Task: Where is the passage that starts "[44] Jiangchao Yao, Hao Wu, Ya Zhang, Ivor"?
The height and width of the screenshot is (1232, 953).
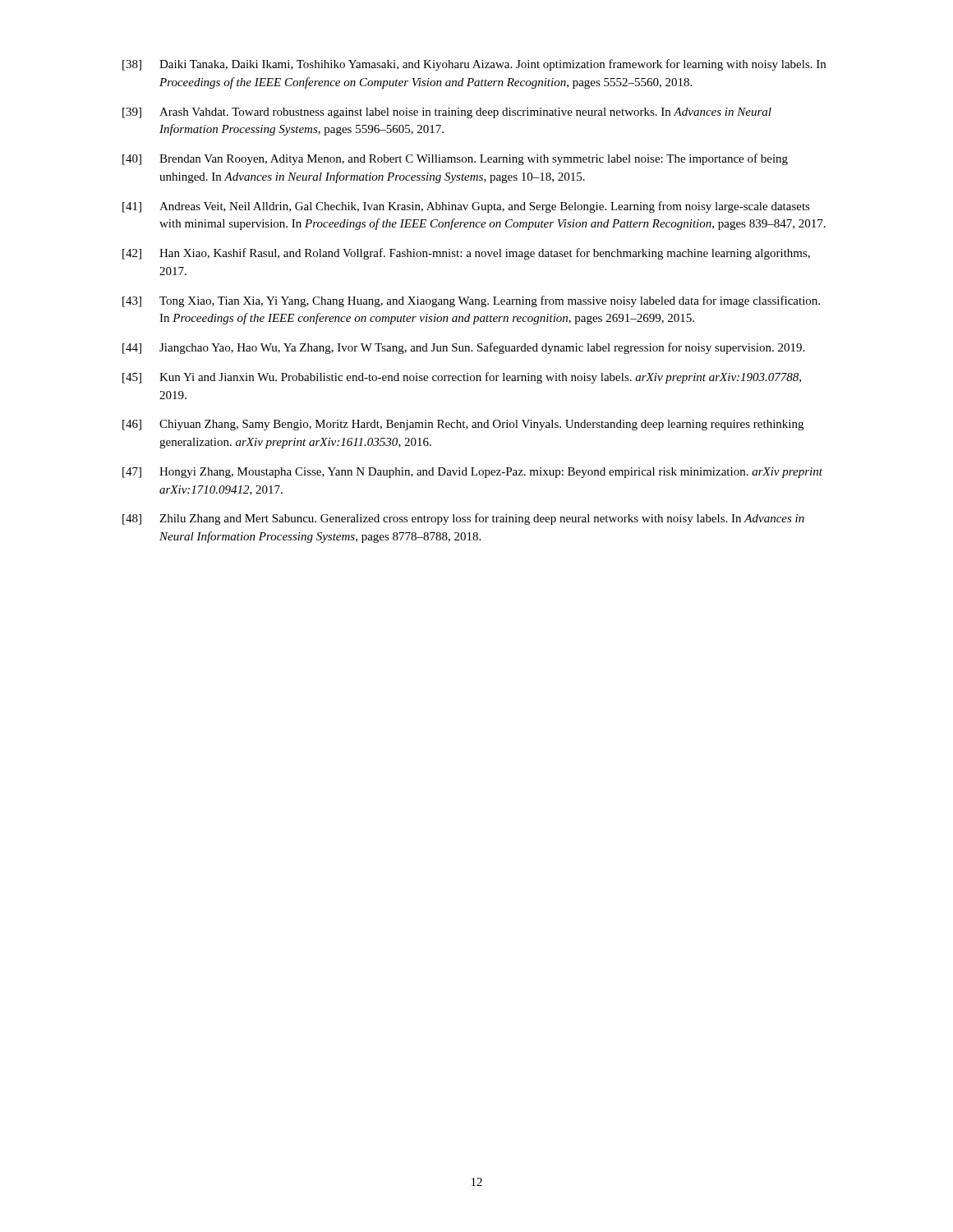Action: pos(476,348)
